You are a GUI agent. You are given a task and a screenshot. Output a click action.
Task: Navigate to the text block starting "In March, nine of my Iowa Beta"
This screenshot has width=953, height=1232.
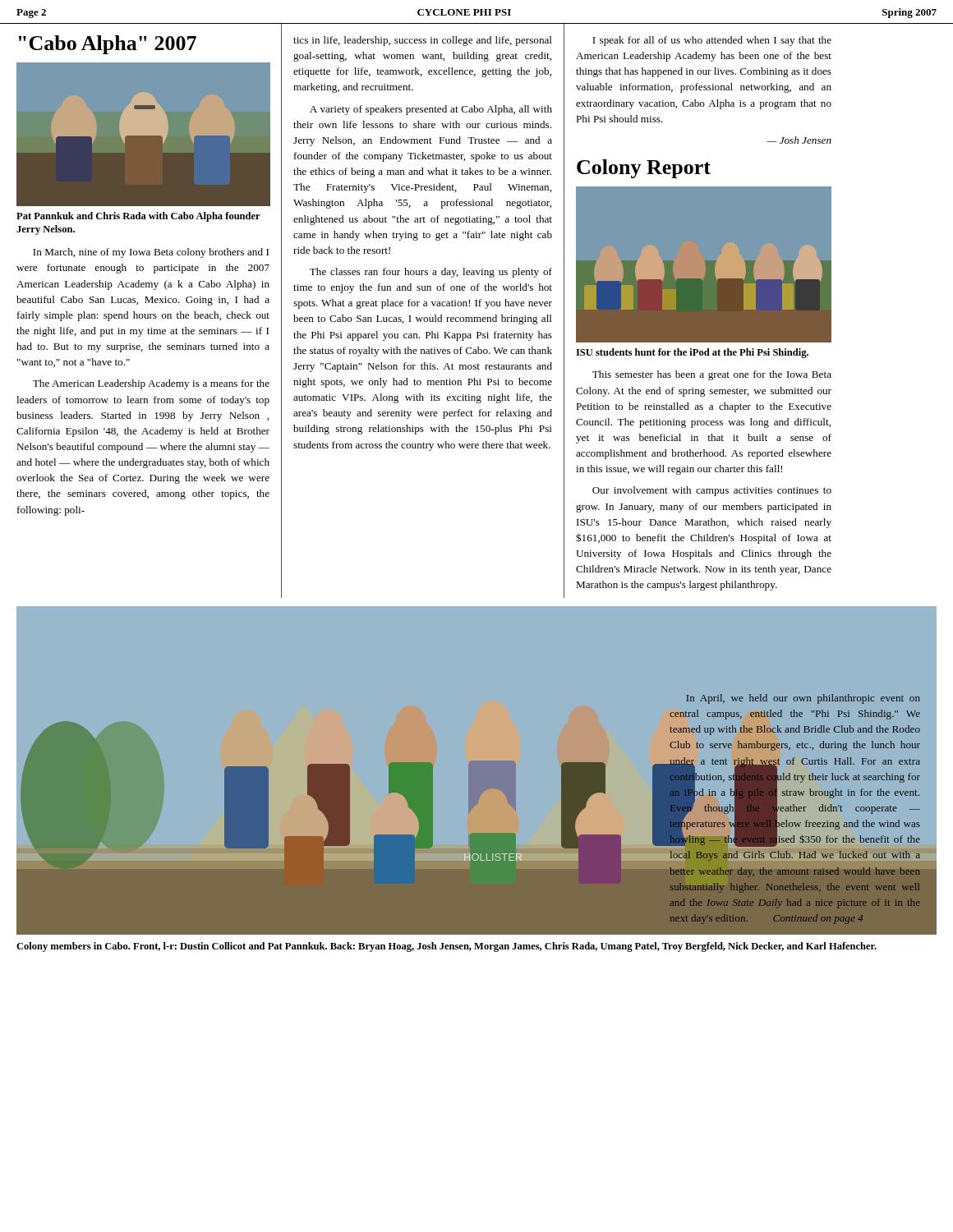pyautogui.click(x=143, y=381)
